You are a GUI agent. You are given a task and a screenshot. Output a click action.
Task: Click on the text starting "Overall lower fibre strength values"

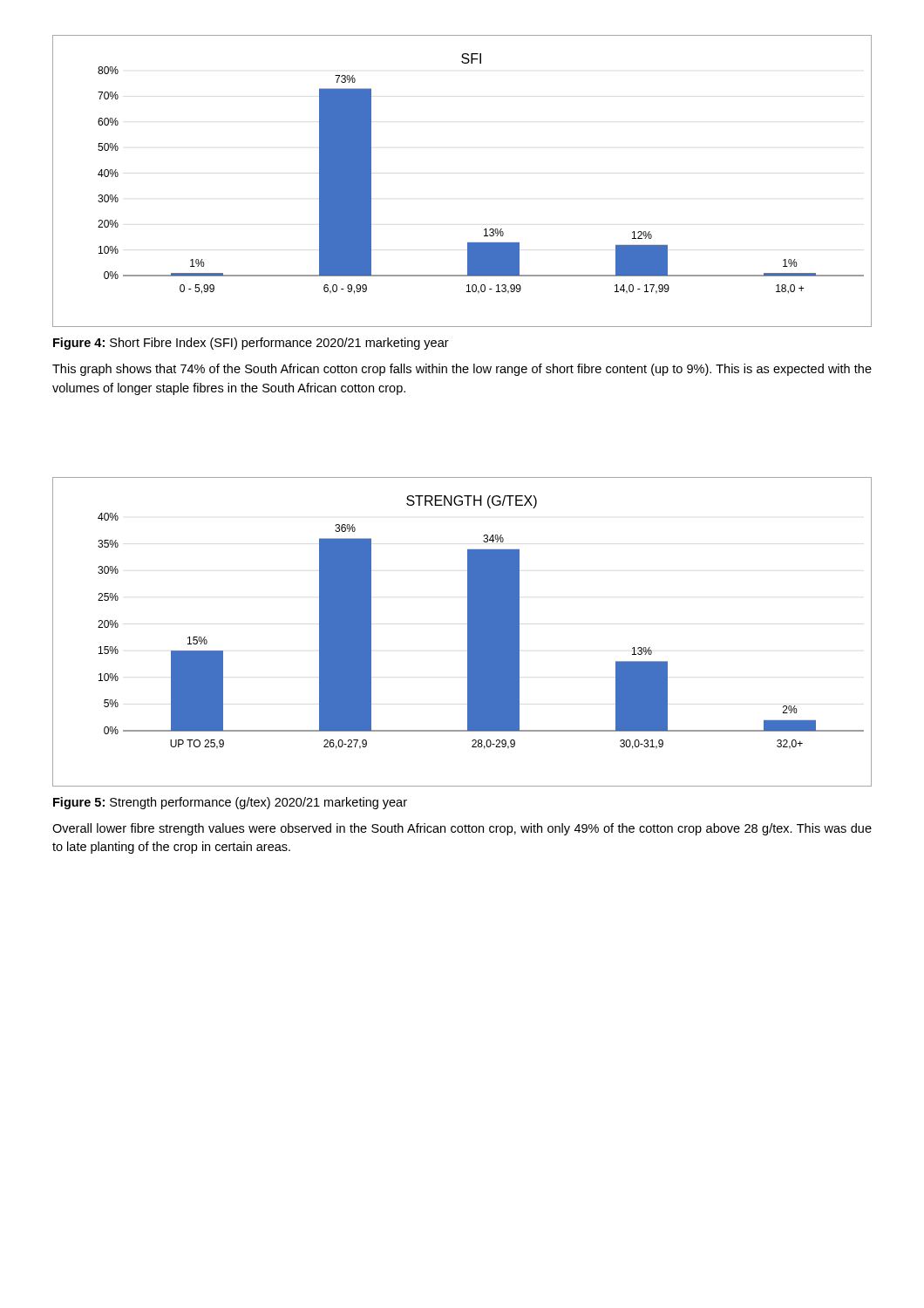coord(462,837)
